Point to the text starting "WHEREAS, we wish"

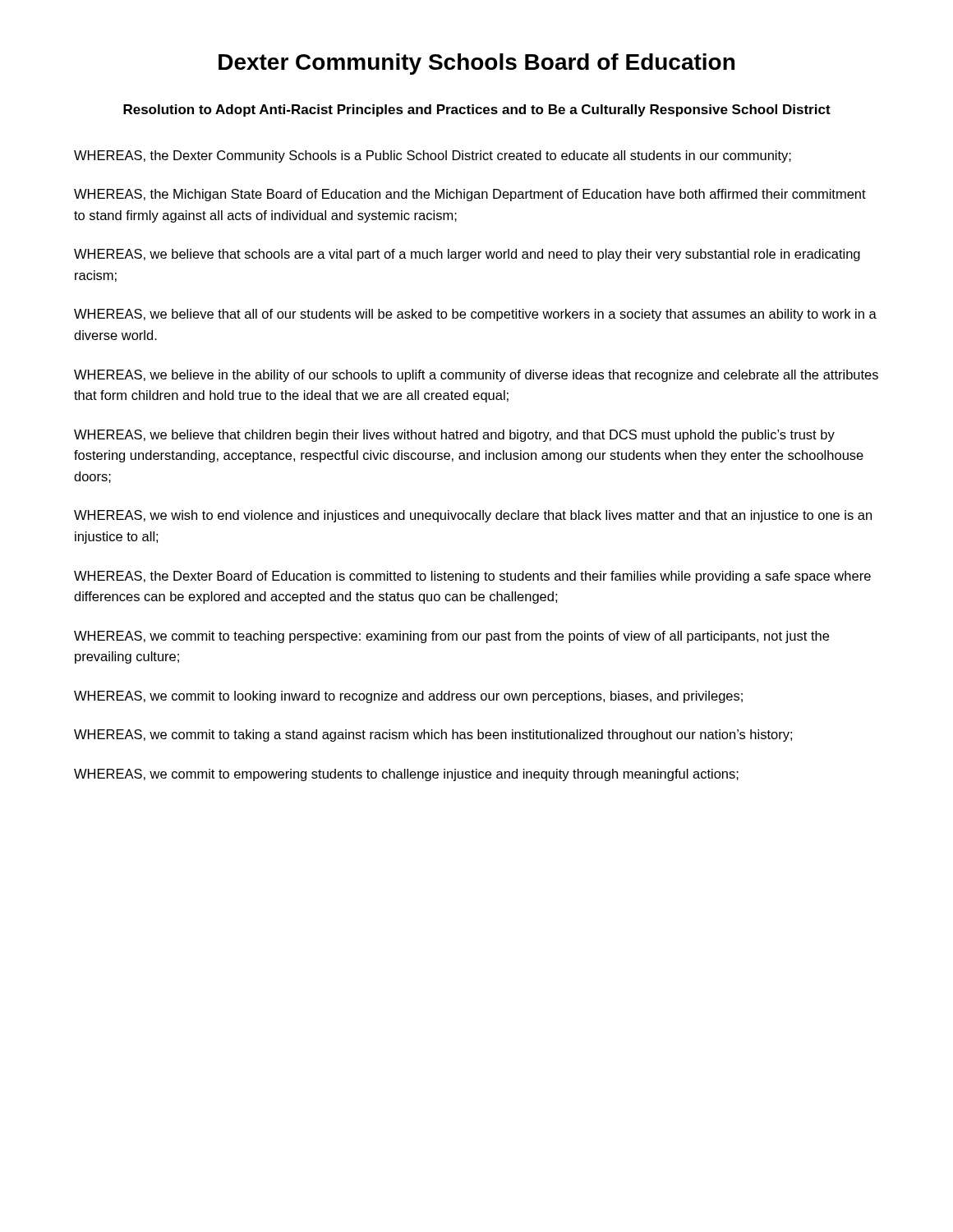point(473,526)
